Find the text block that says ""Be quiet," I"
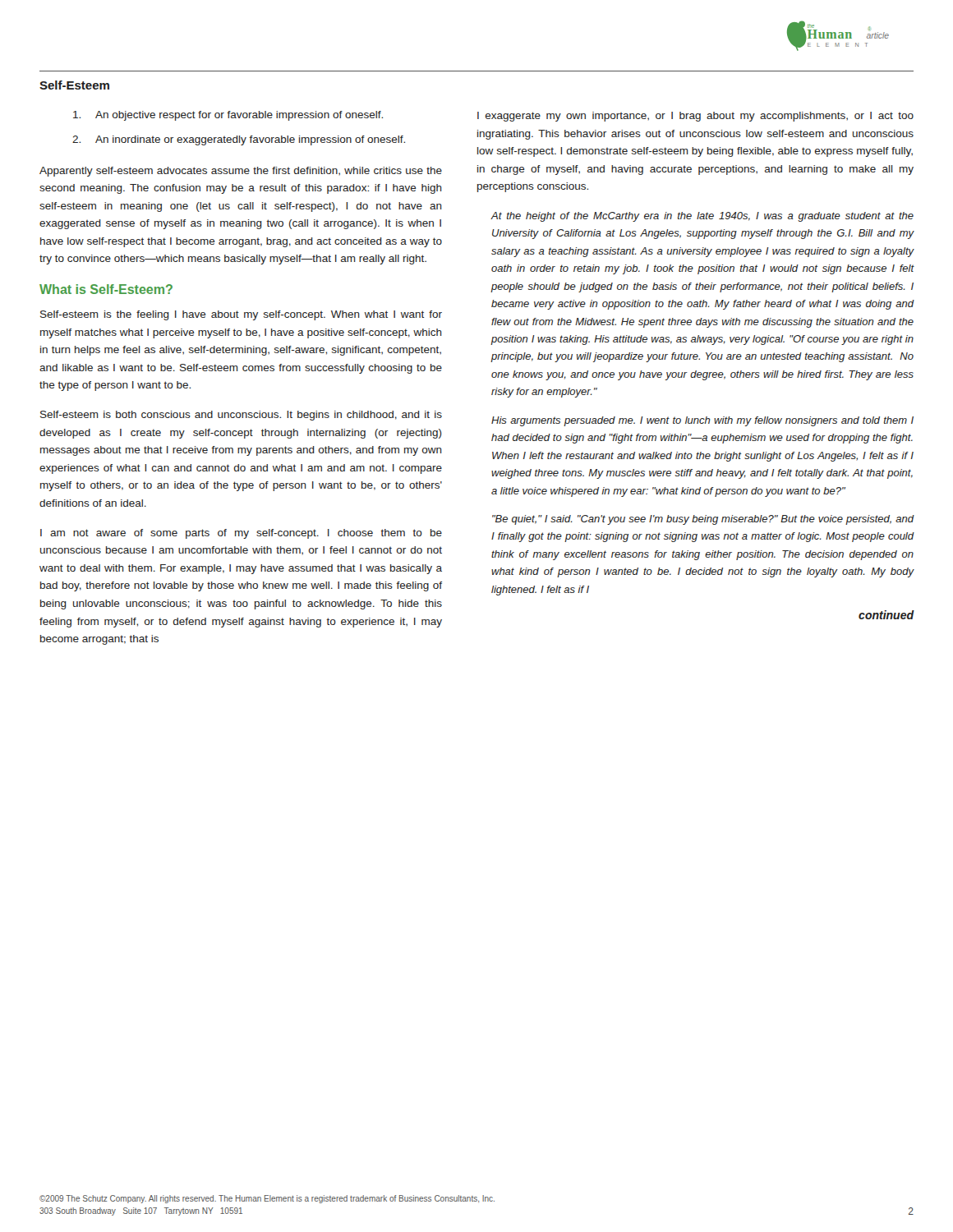Image resolution: width=953 pixels, height=1232 pixels. (702, 554)
